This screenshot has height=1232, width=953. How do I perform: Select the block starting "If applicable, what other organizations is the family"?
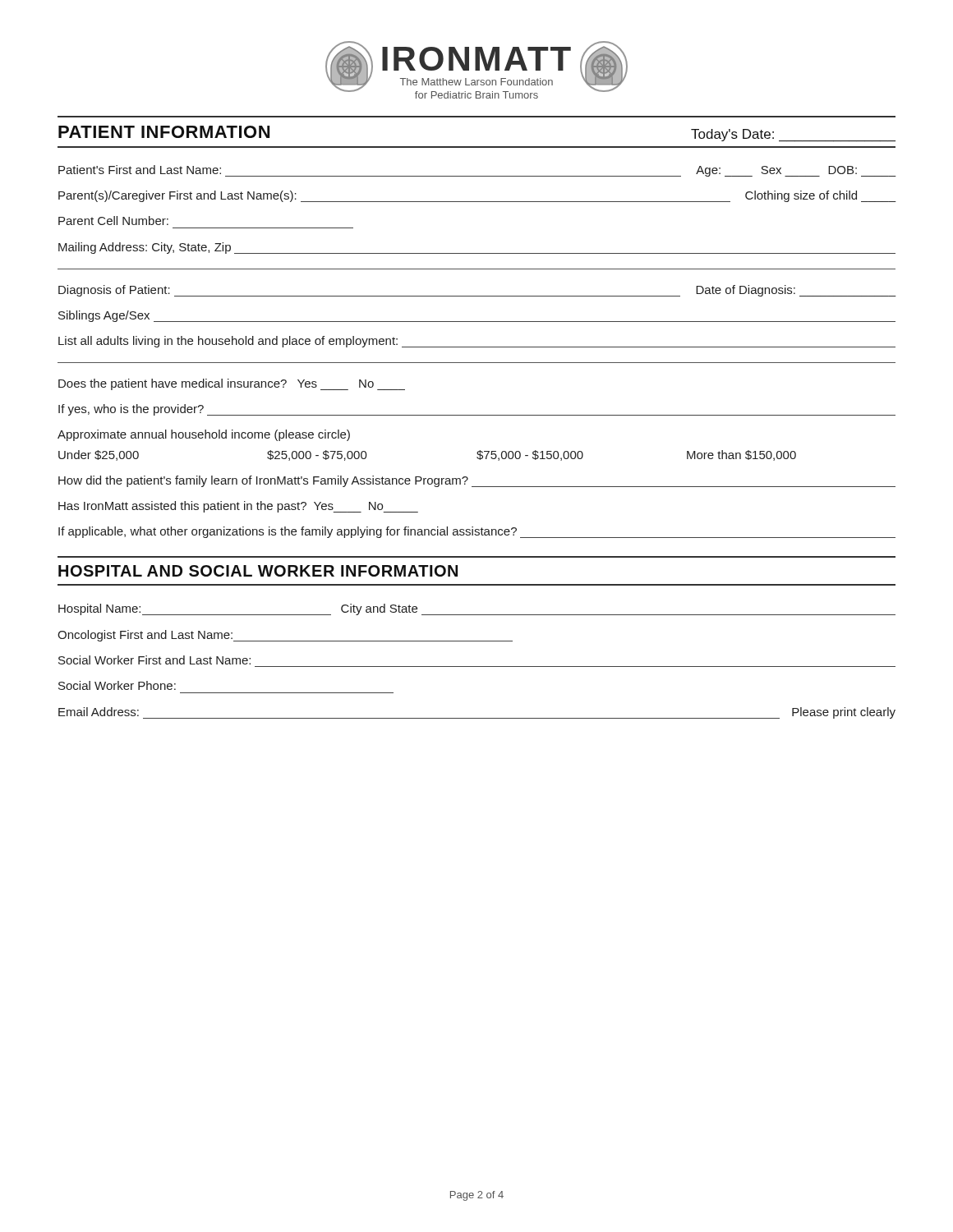tap(476, 531)
